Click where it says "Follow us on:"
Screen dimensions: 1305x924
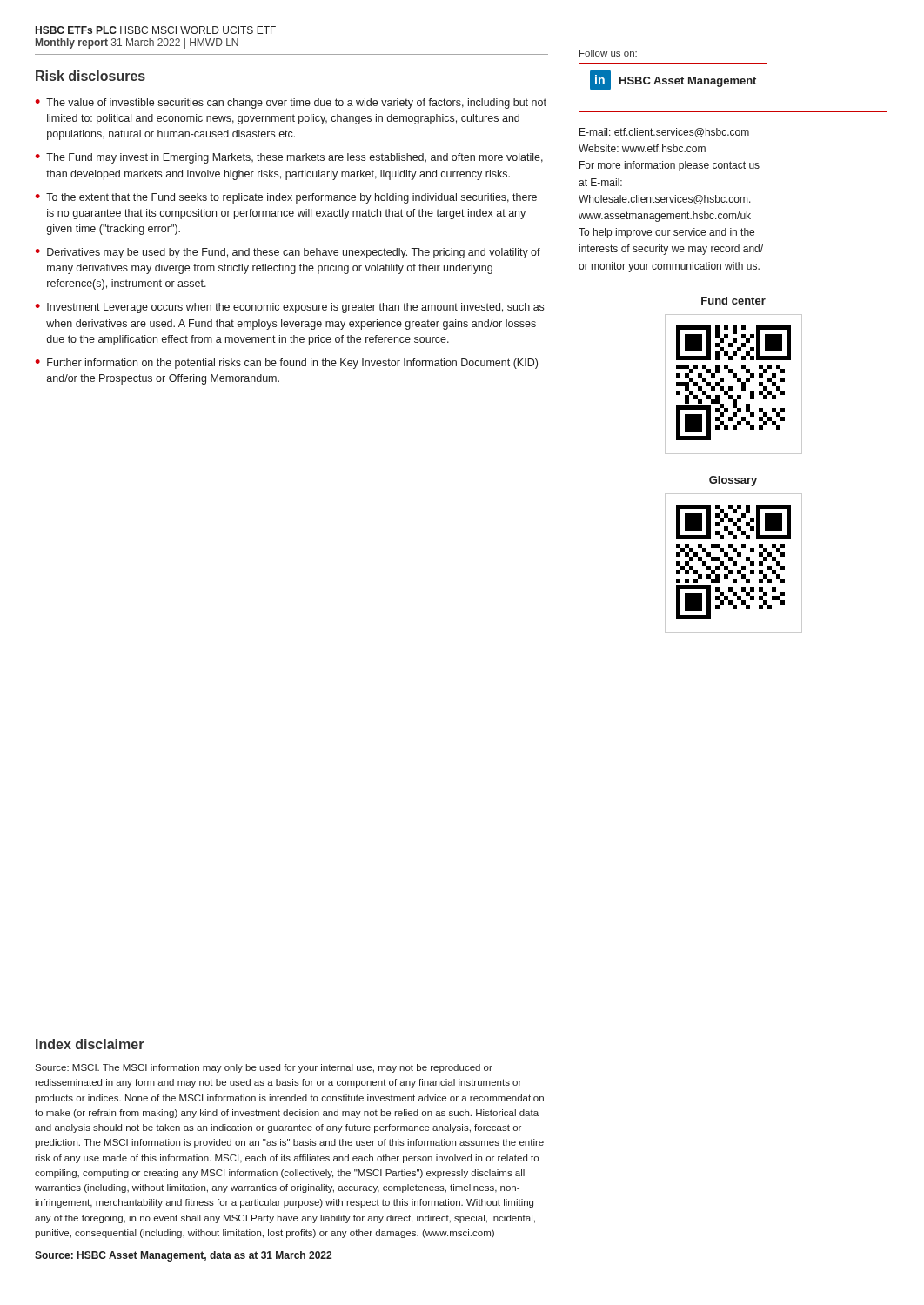point(608,53)
